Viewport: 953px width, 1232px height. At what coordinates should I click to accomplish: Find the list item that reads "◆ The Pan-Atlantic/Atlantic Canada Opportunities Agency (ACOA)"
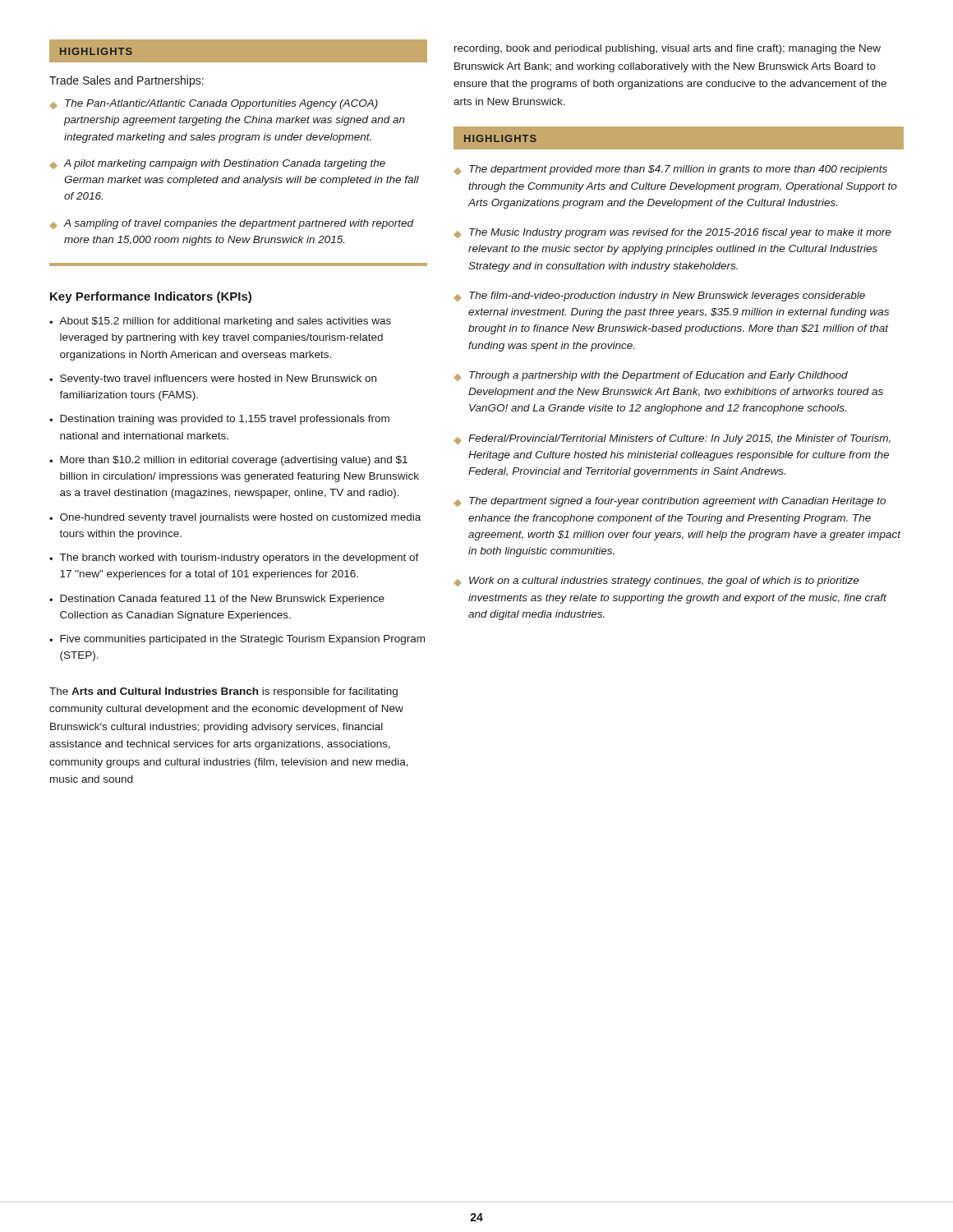point(238,120)
